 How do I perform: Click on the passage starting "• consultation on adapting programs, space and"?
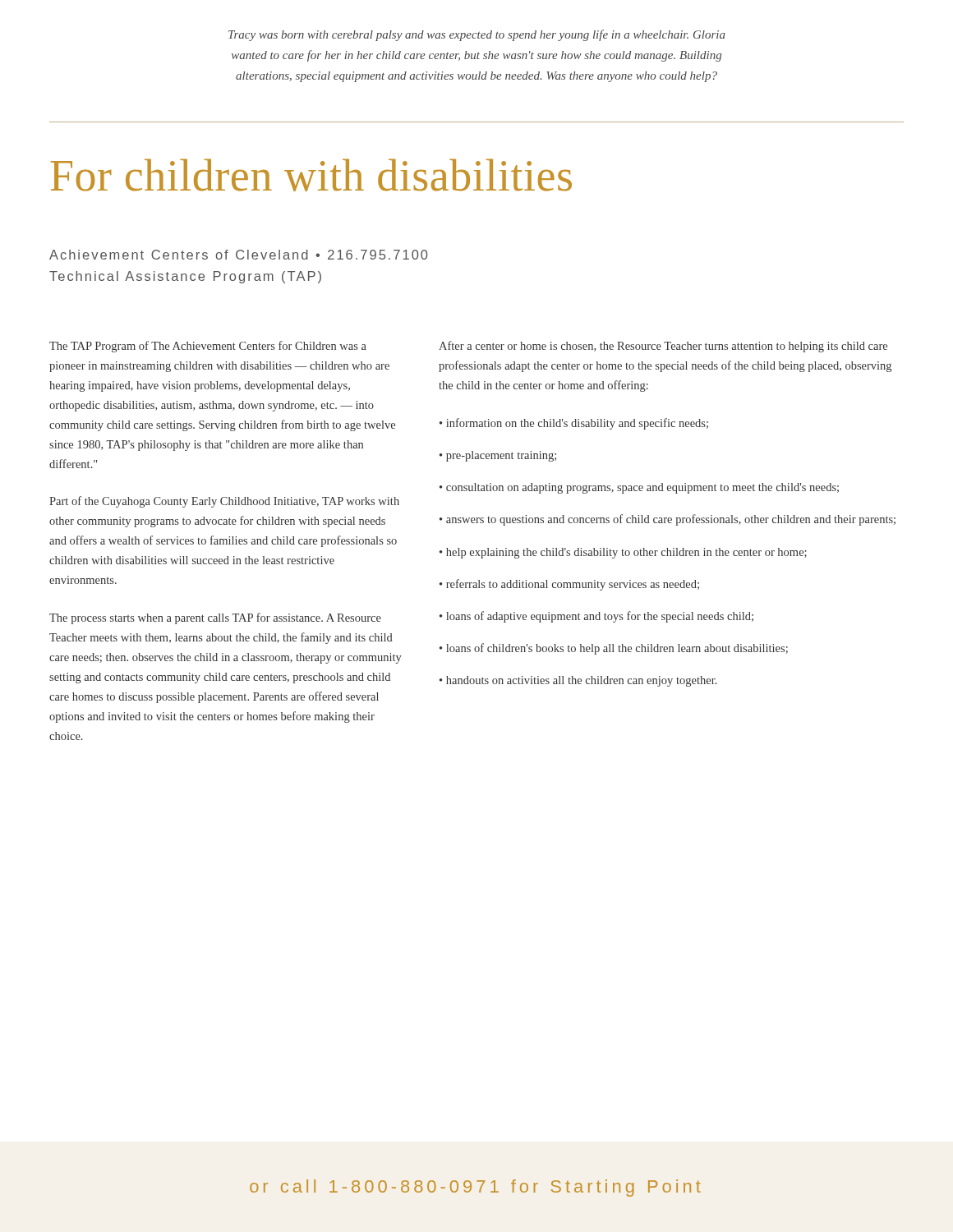pos(671,488)
